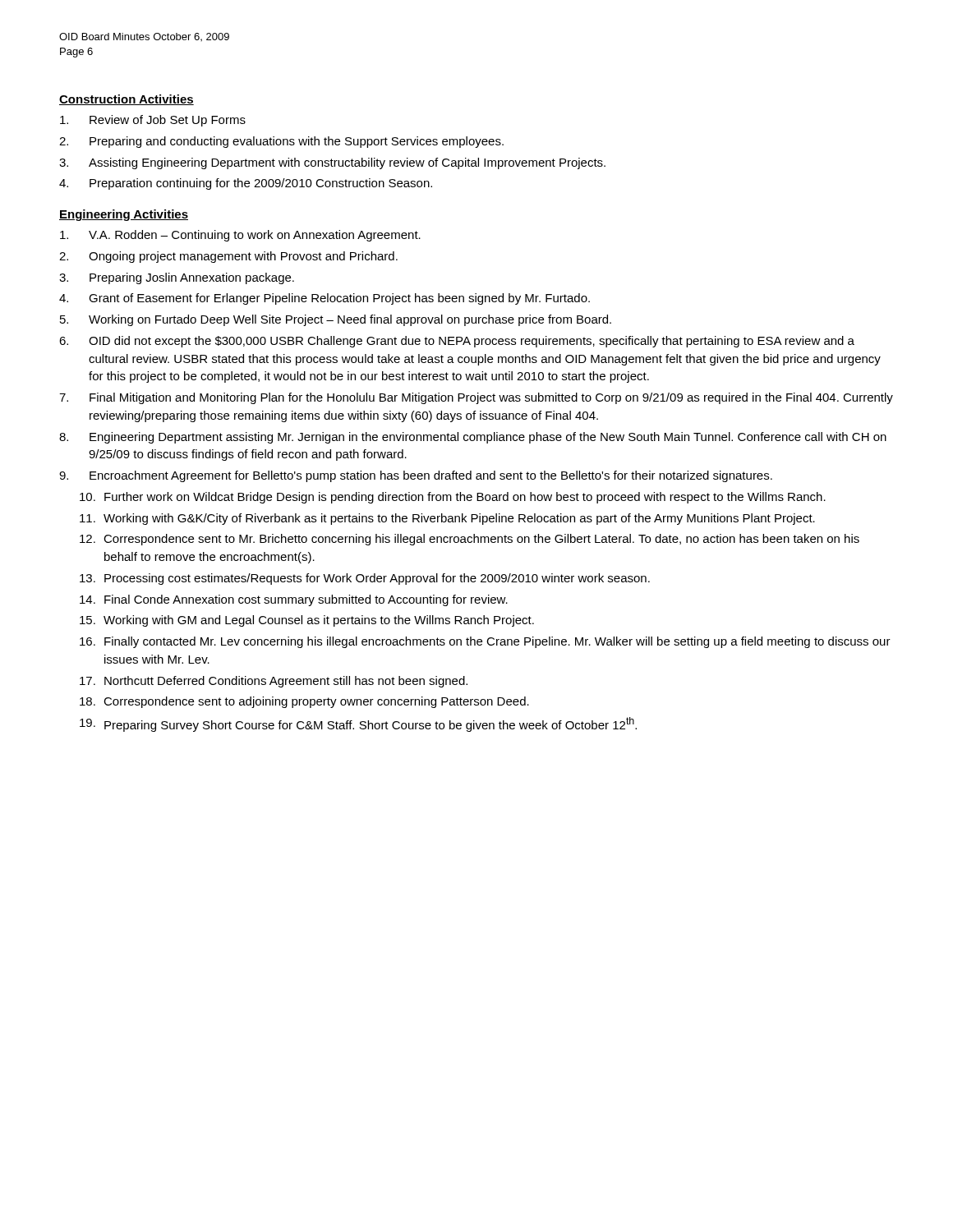This screenshot has width=953, height=1232.
Task: Point to "3. Preparing Joslin Annexation package."
Action: click(x=177, y=278)
